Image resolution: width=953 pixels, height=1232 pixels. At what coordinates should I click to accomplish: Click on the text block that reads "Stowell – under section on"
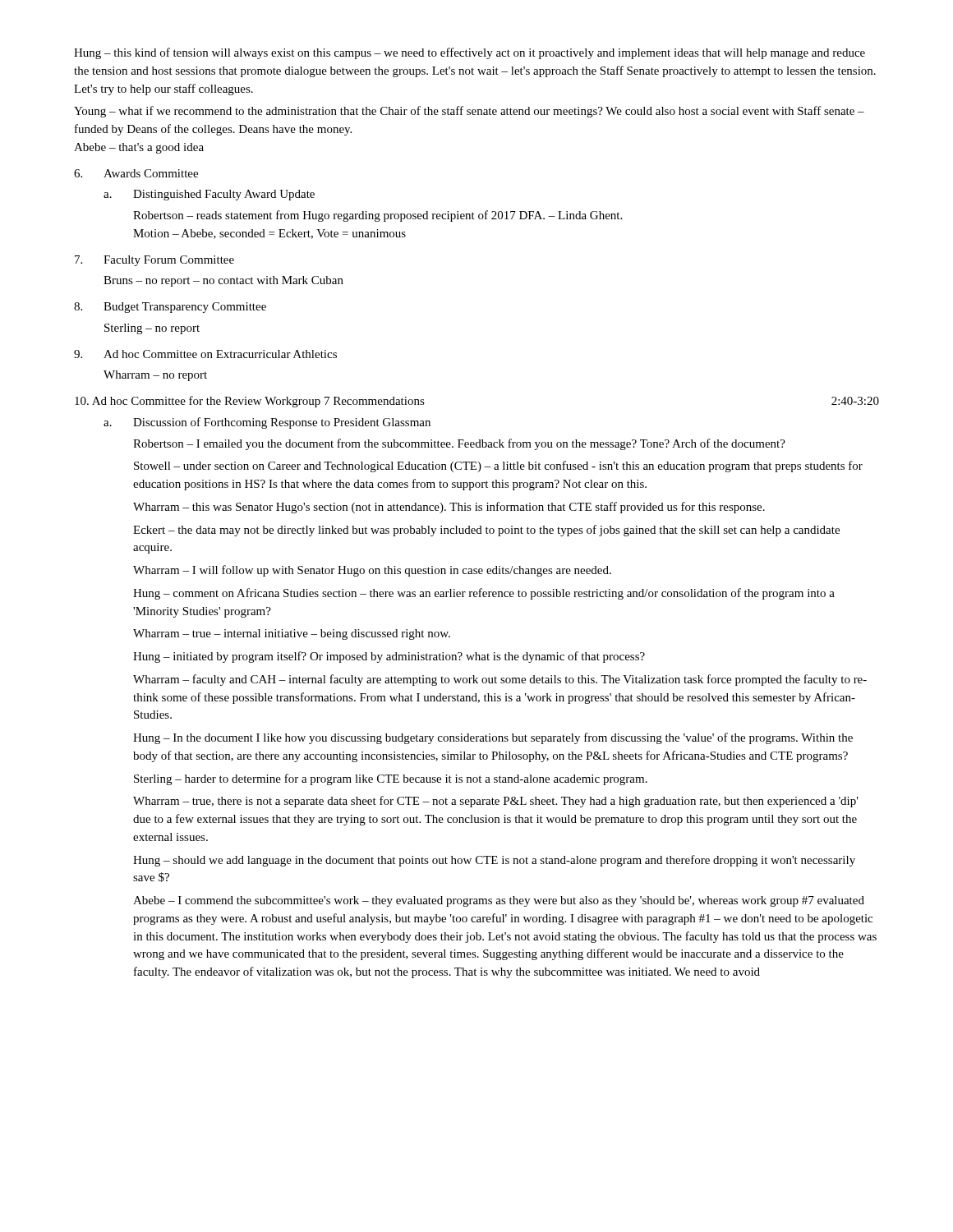click(x=498, y=475)
